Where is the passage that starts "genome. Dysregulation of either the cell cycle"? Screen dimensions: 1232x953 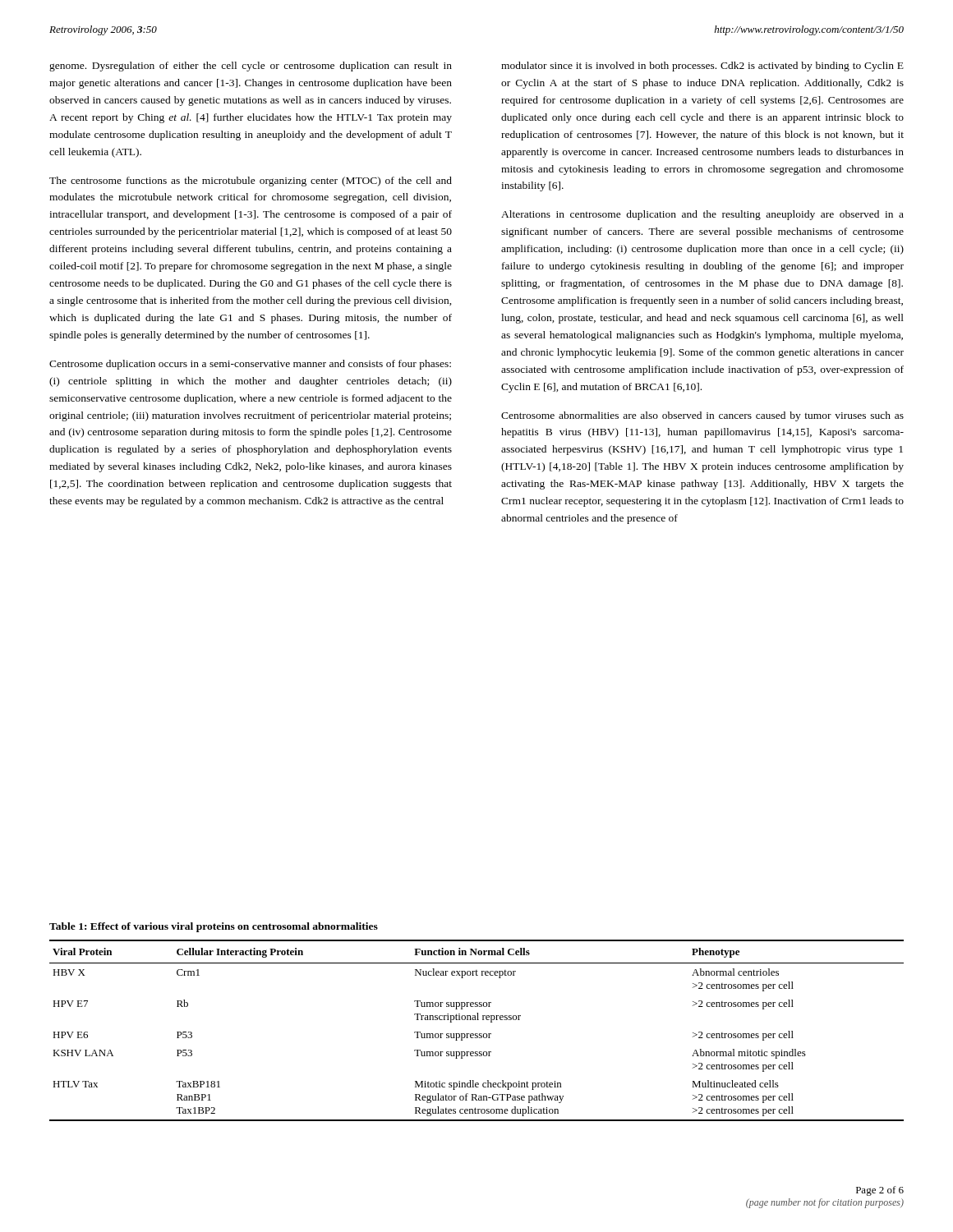pyautogui.click(x=251, y=108)
